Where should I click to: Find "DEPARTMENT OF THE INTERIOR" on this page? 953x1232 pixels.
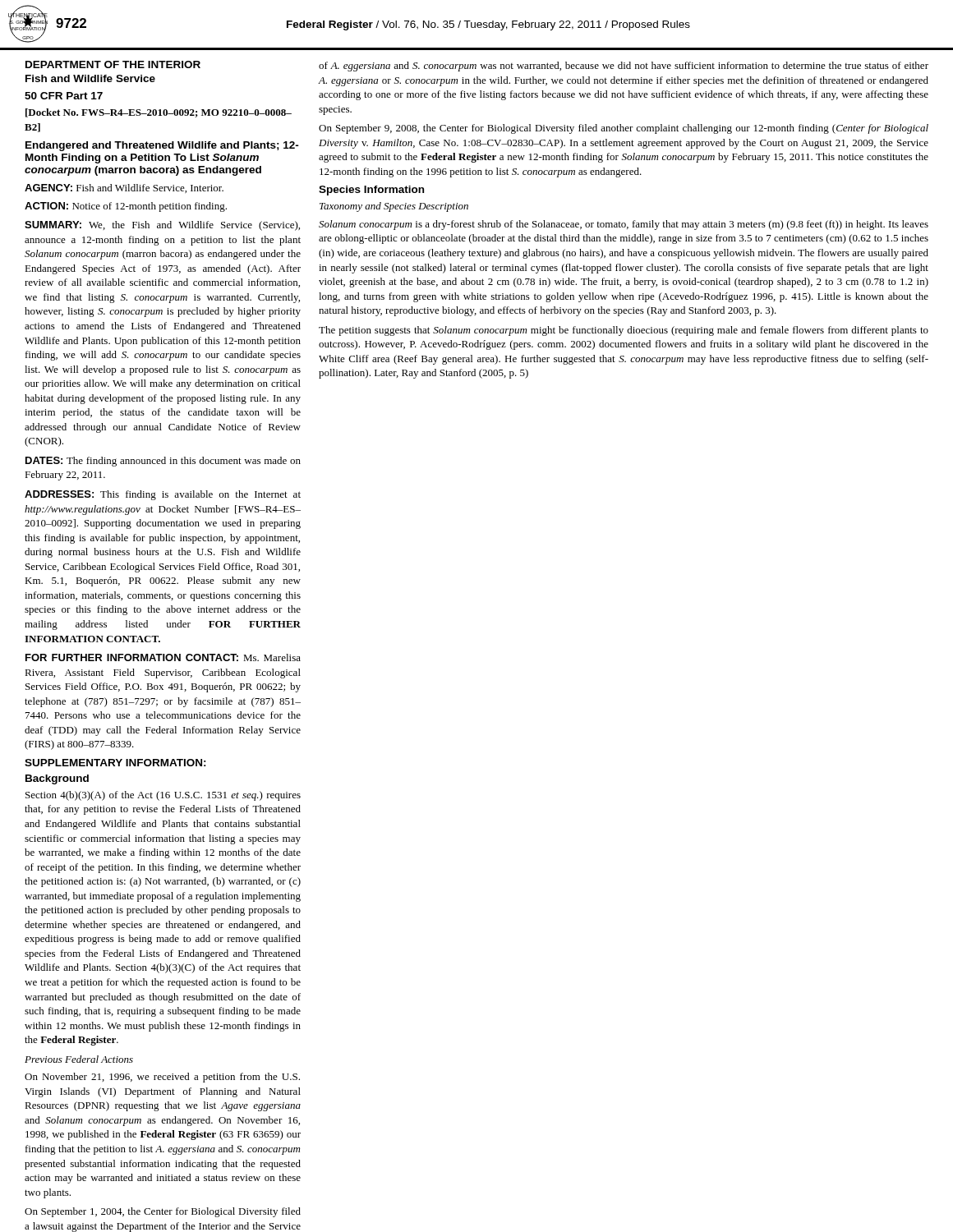pos(113,64)
